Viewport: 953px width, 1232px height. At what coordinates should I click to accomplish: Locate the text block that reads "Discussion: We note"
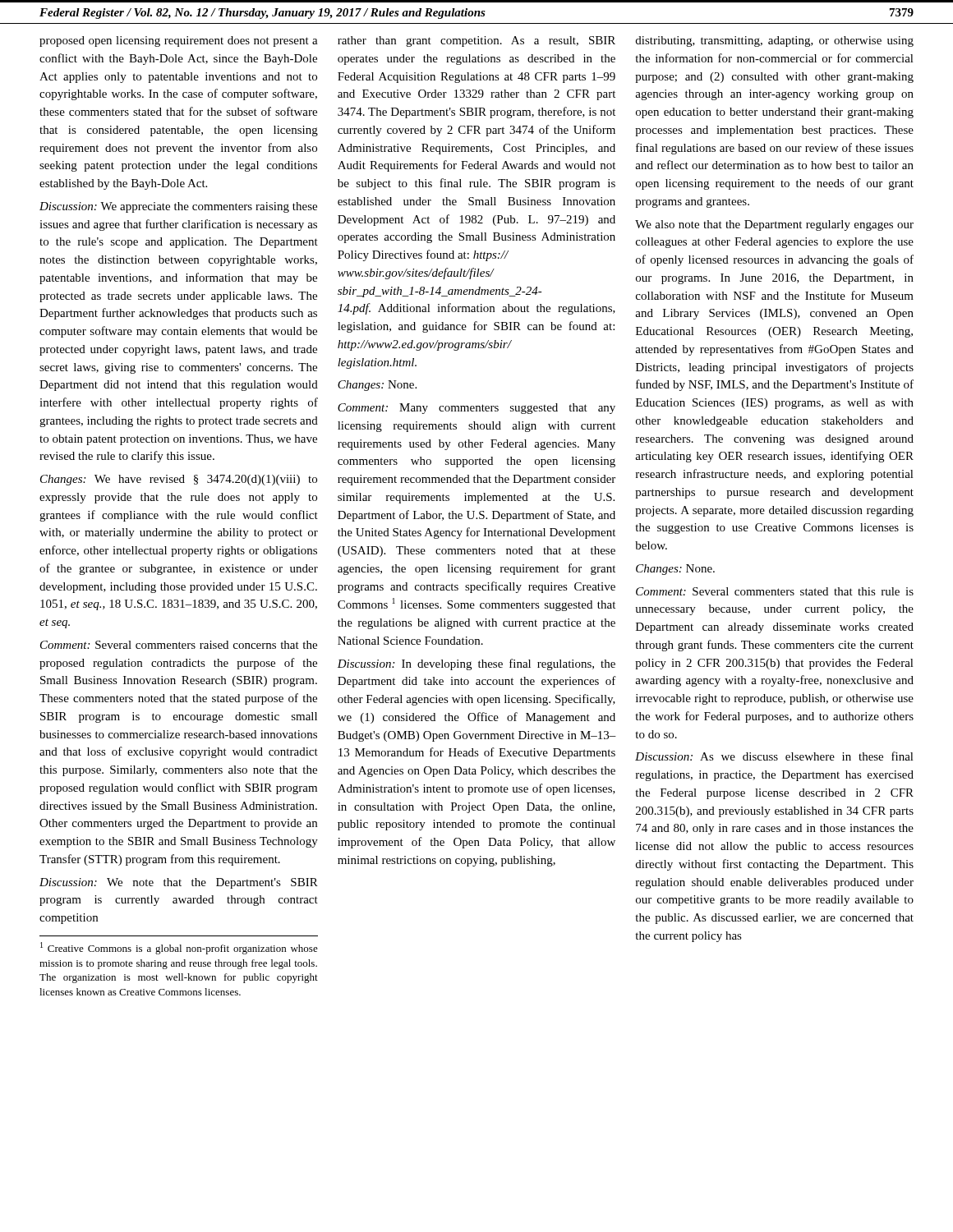(x=179, y=900)
